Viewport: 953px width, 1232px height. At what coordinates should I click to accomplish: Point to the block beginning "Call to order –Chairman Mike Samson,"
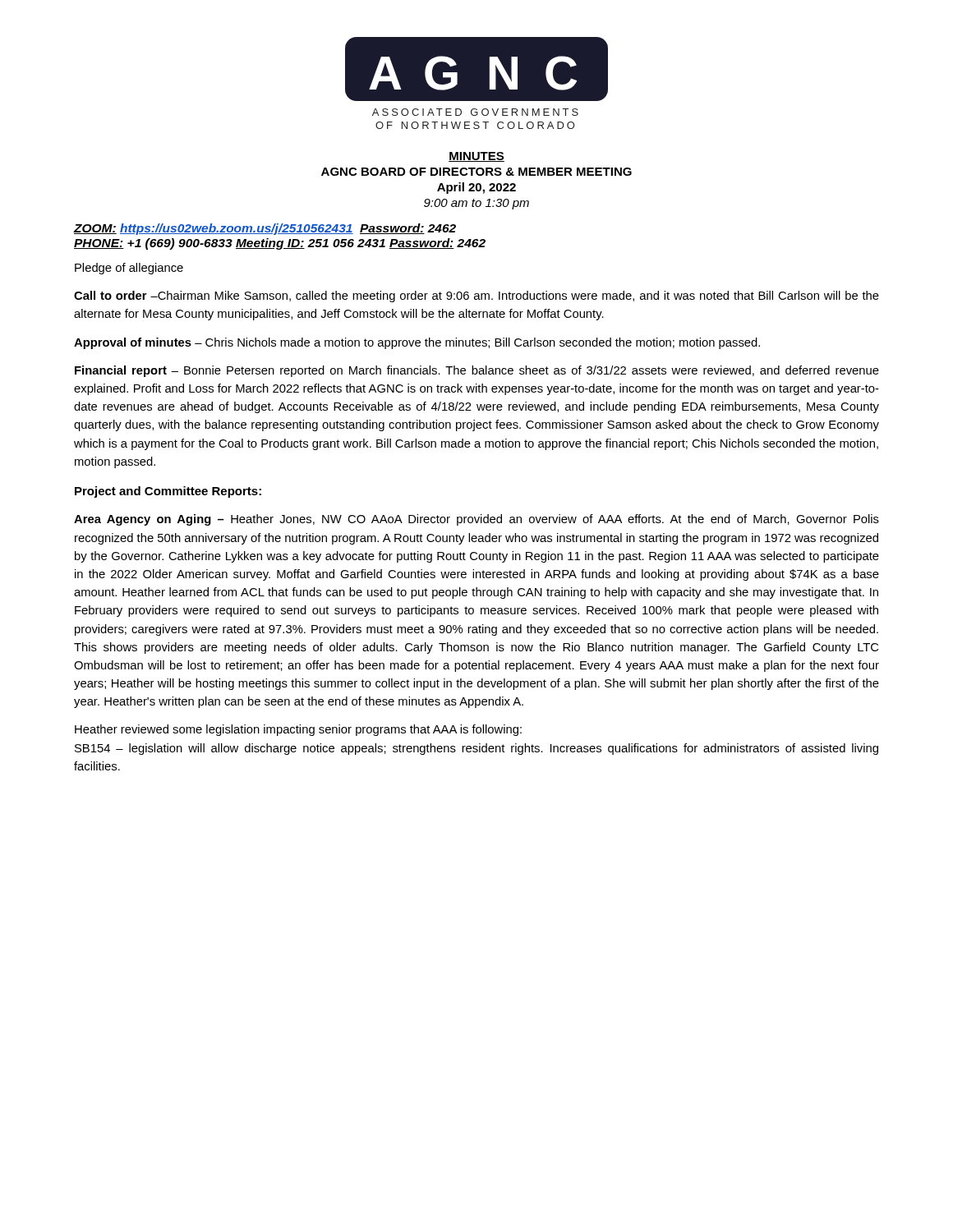click(x=476, y=305)
